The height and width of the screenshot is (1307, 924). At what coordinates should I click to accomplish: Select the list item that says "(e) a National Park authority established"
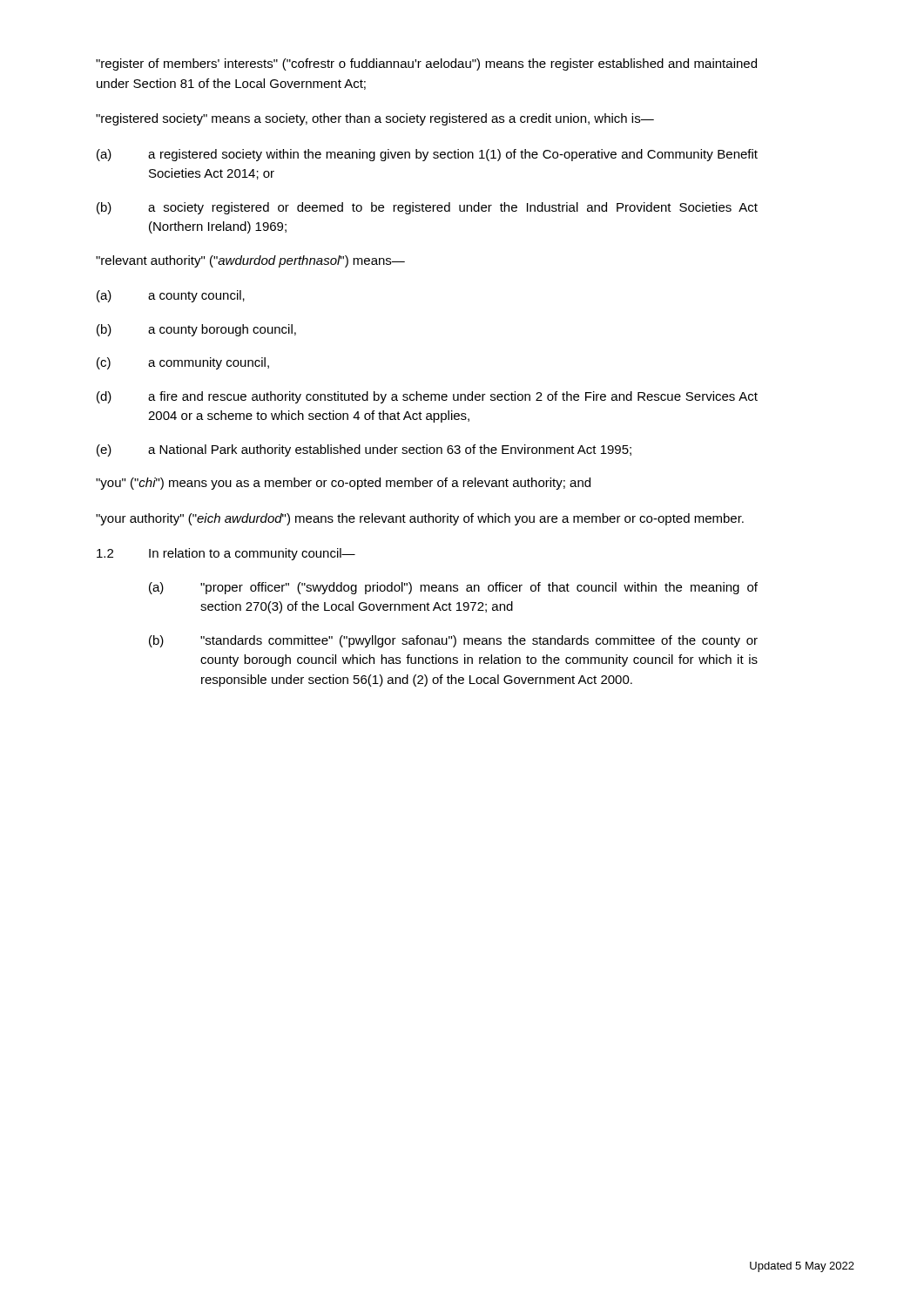pos(427,449)
